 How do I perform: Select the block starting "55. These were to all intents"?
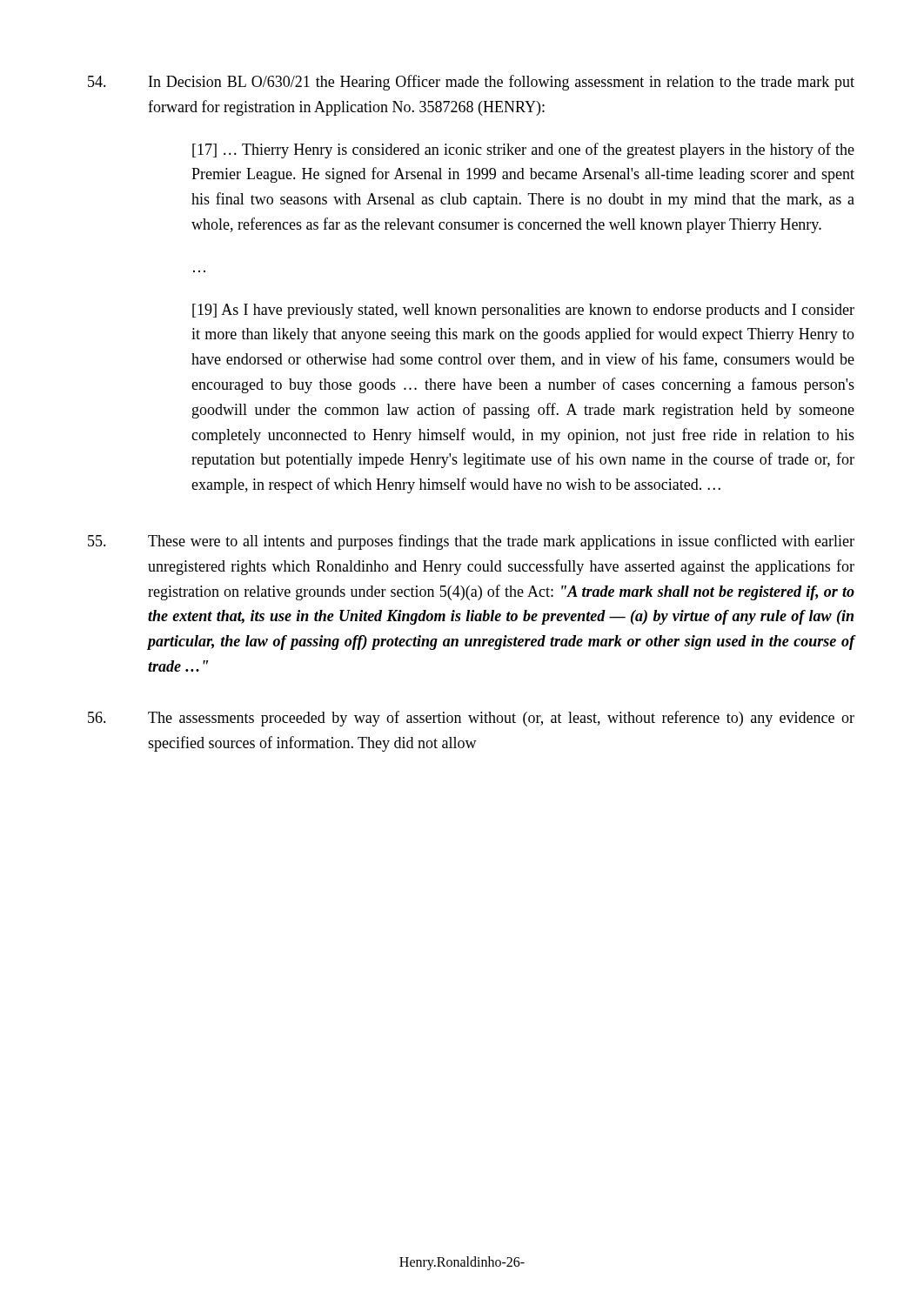pyautogui.click(x=471, y=604)
